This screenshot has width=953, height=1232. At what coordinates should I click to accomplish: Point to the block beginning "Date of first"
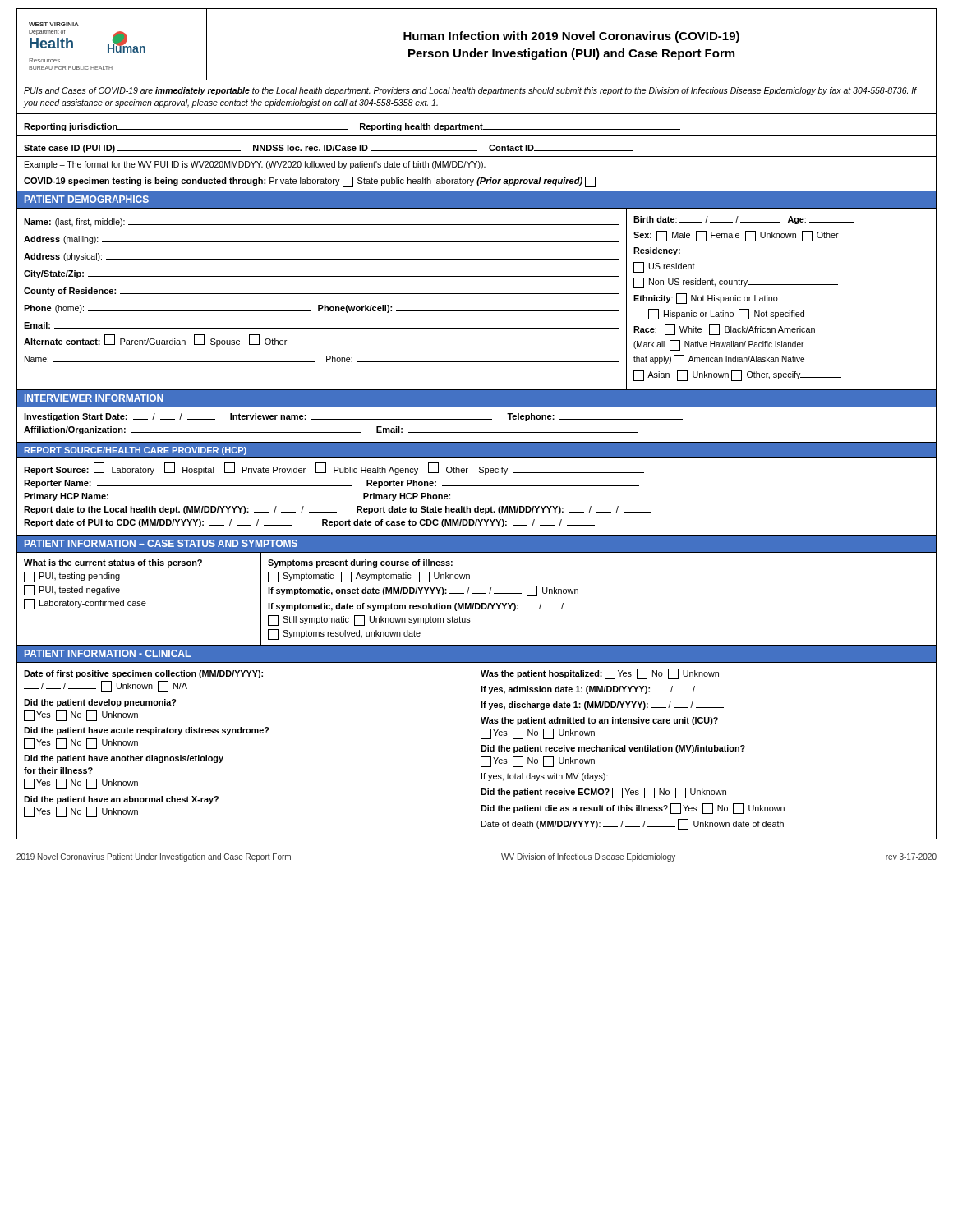click(476, 750)
